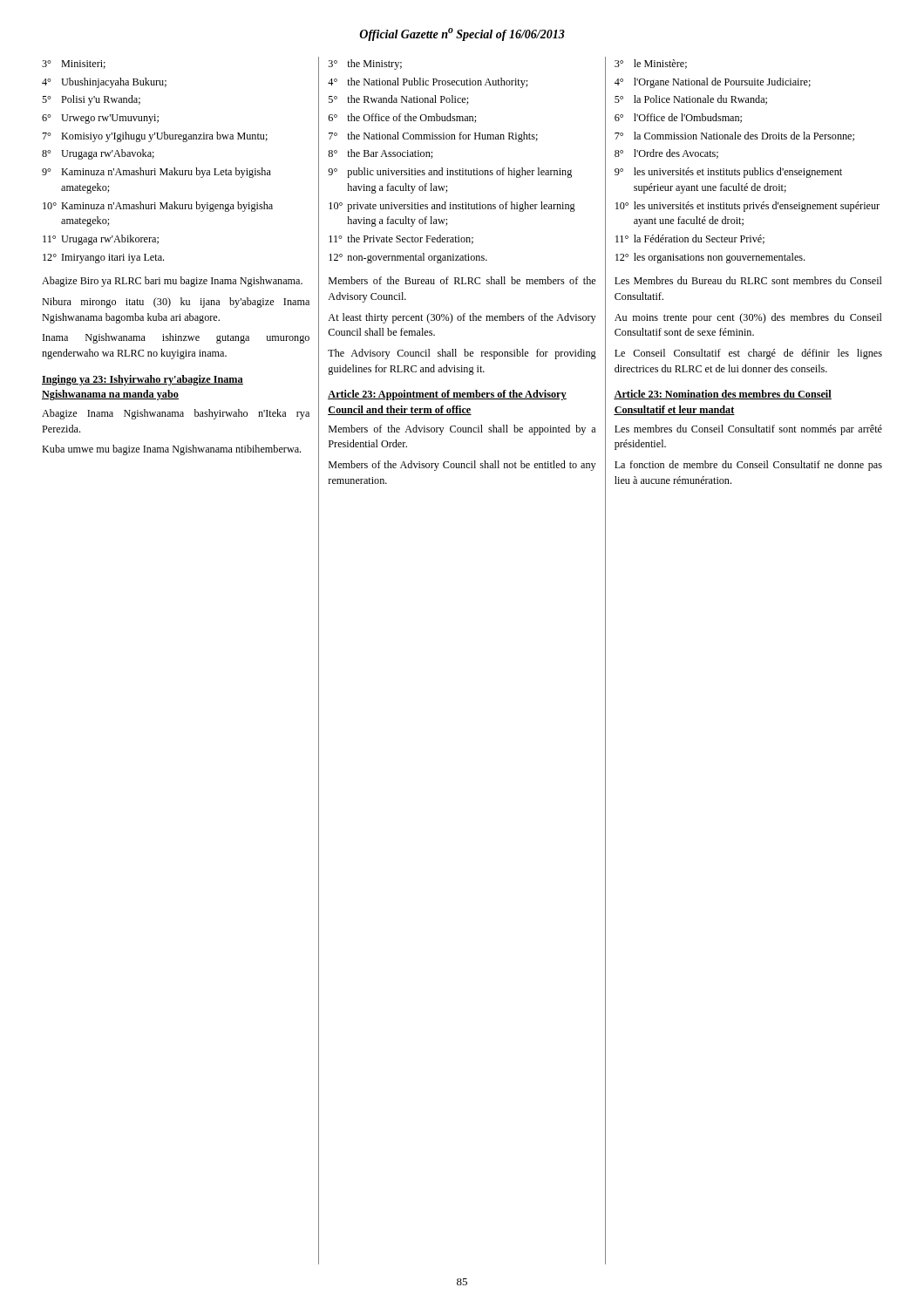This screenshot has width=924, height=1308.
Task: Locate the text block that says "Le Conseil Consultatif"
Action: 748,361
